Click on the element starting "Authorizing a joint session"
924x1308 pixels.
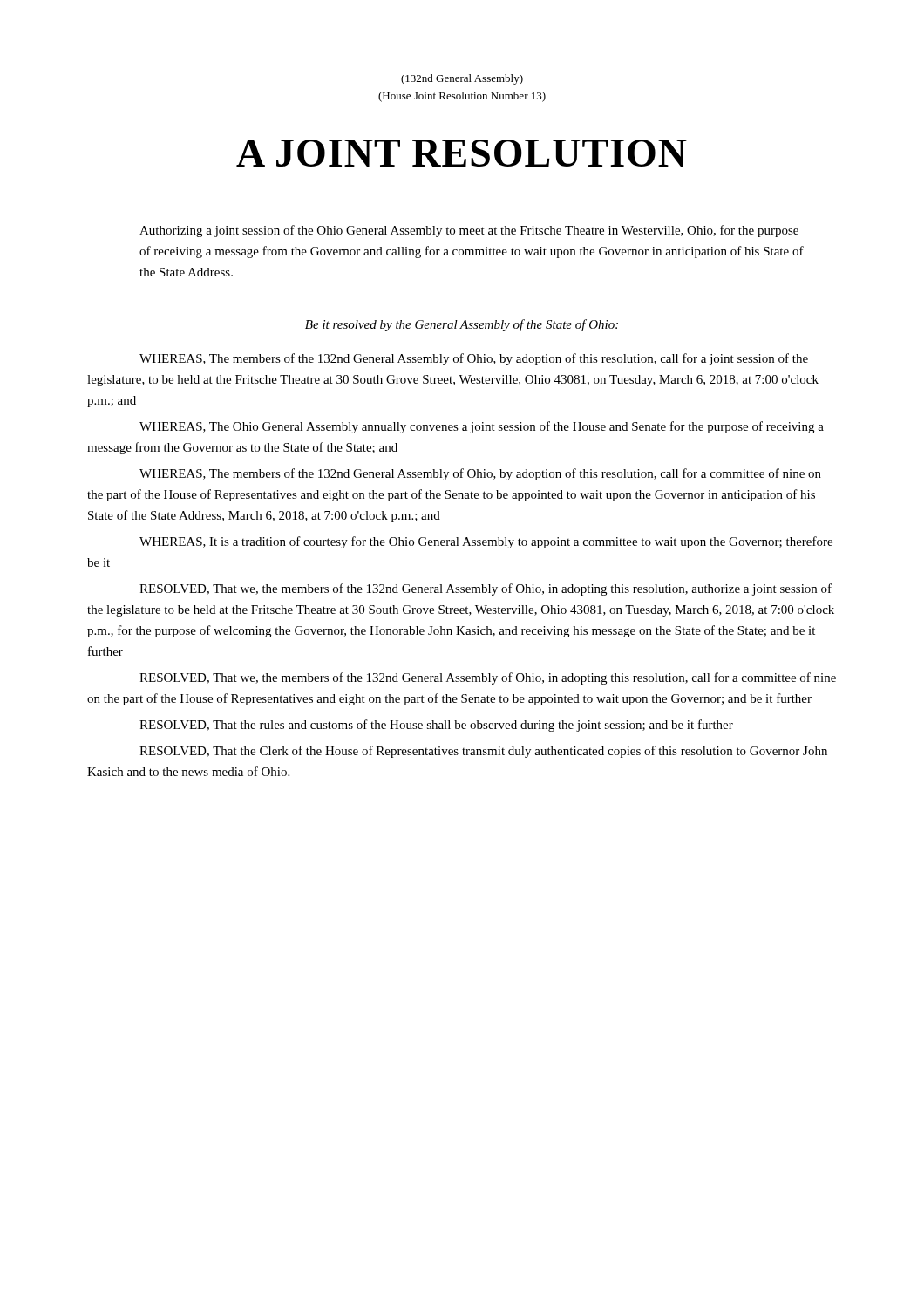coord(471,251)
